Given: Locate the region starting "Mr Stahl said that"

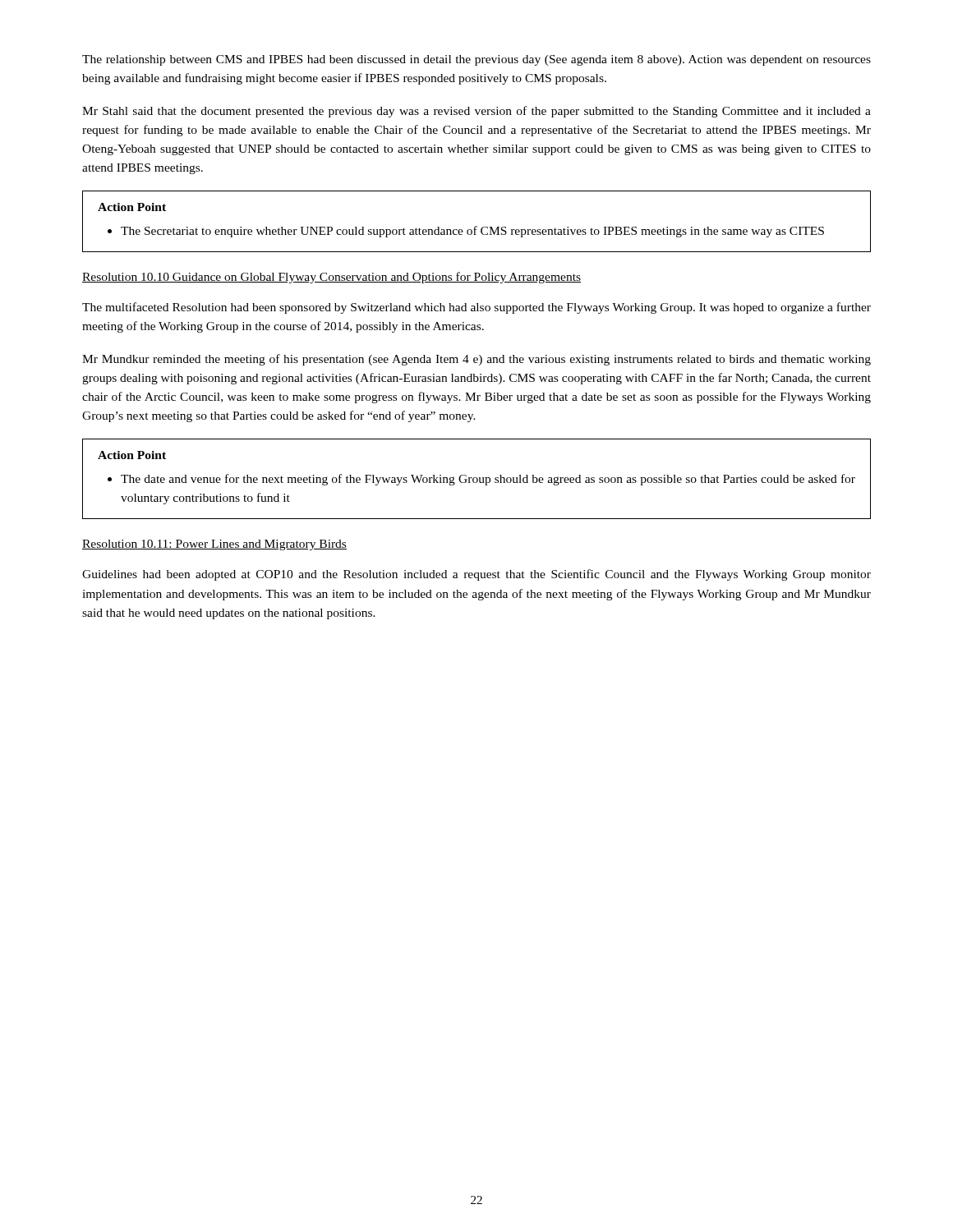Looking at the screenshot, I should 476,139.
